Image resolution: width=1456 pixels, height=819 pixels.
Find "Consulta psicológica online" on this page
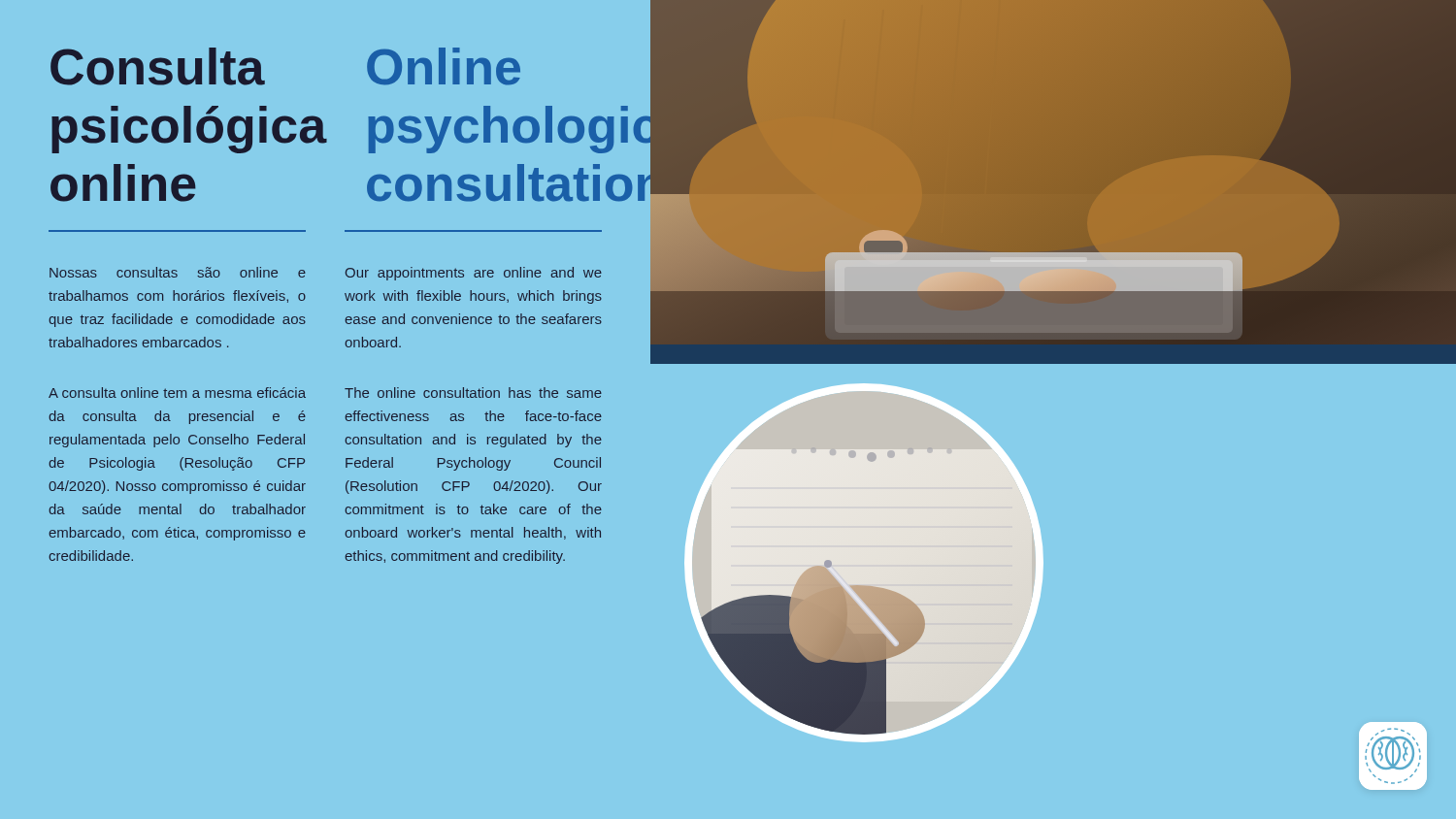[187, 125]
